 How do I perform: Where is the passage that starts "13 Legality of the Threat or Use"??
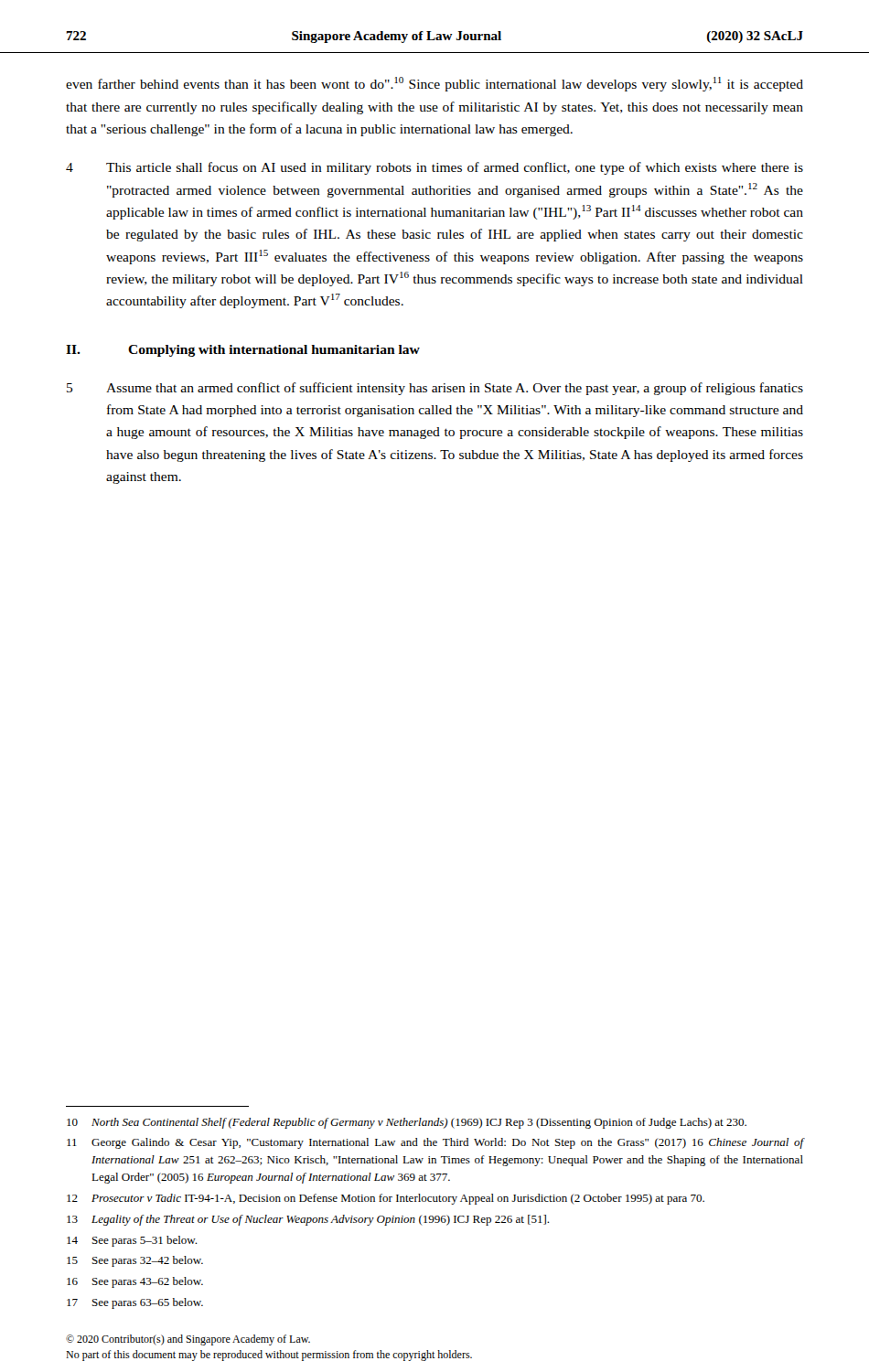tap(434, 1219)
